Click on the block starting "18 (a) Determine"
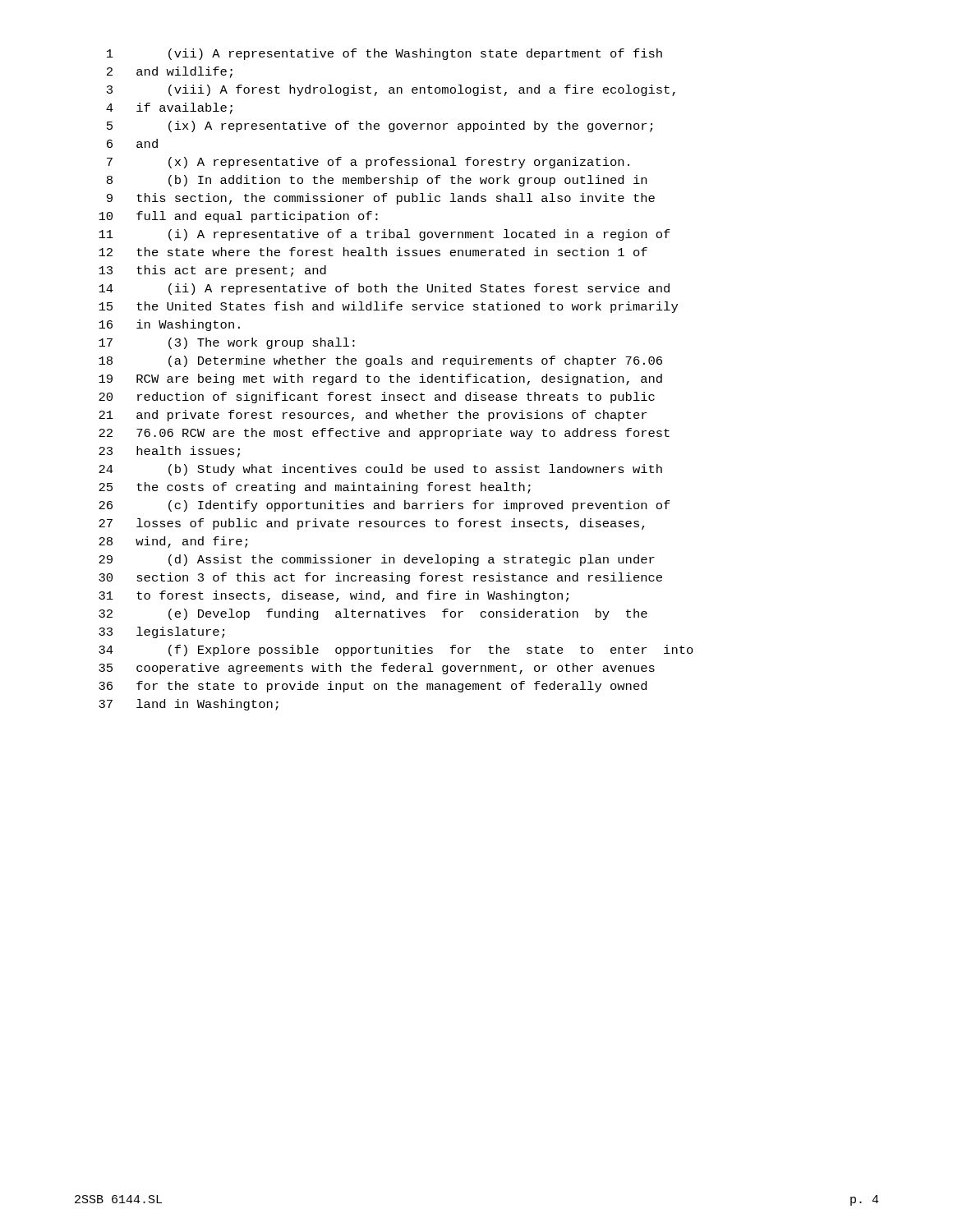 [481, 407]
